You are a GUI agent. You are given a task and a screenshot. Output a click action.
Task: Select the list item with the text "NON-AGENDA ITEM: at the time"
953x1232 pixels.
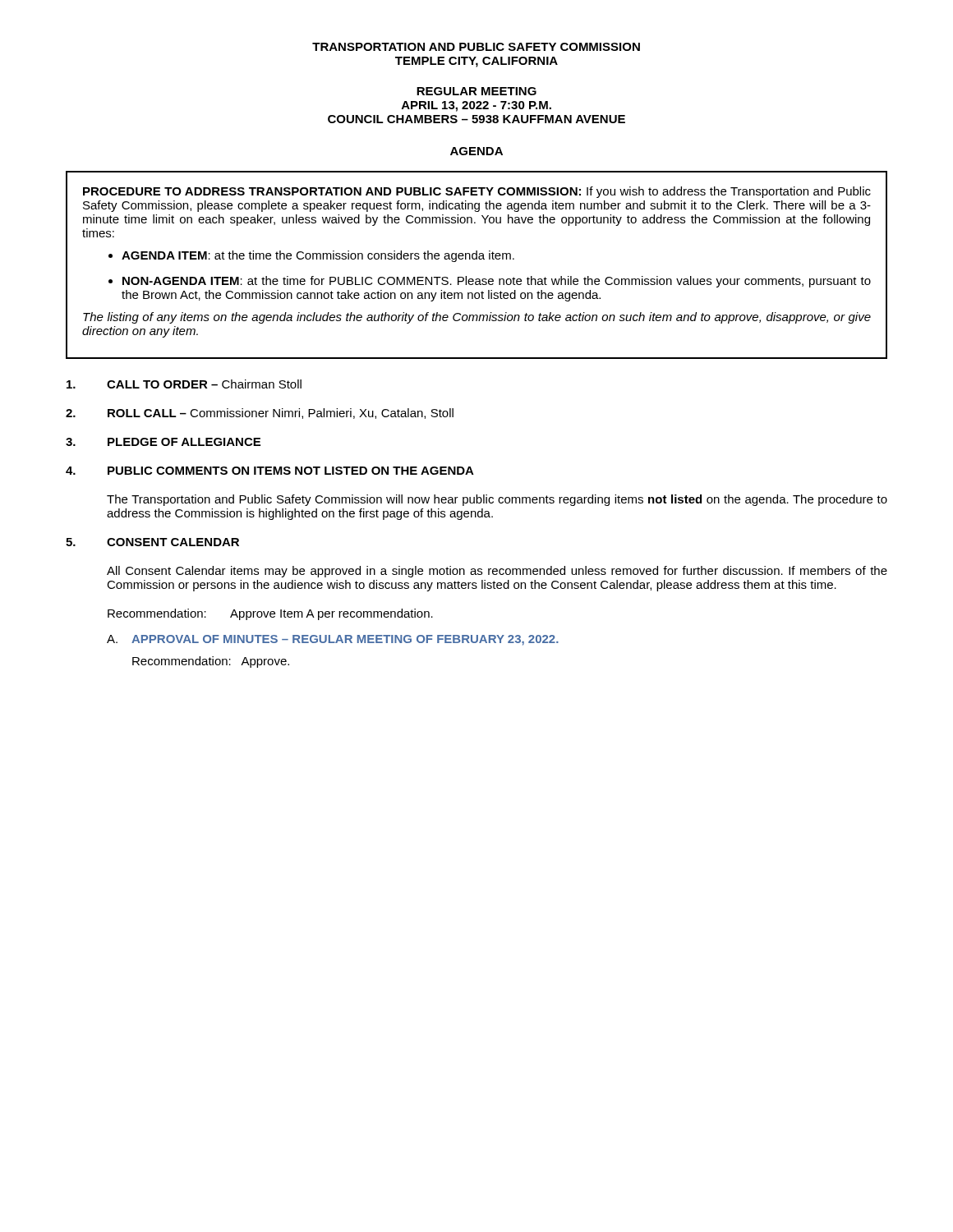[x=496, y=287]
